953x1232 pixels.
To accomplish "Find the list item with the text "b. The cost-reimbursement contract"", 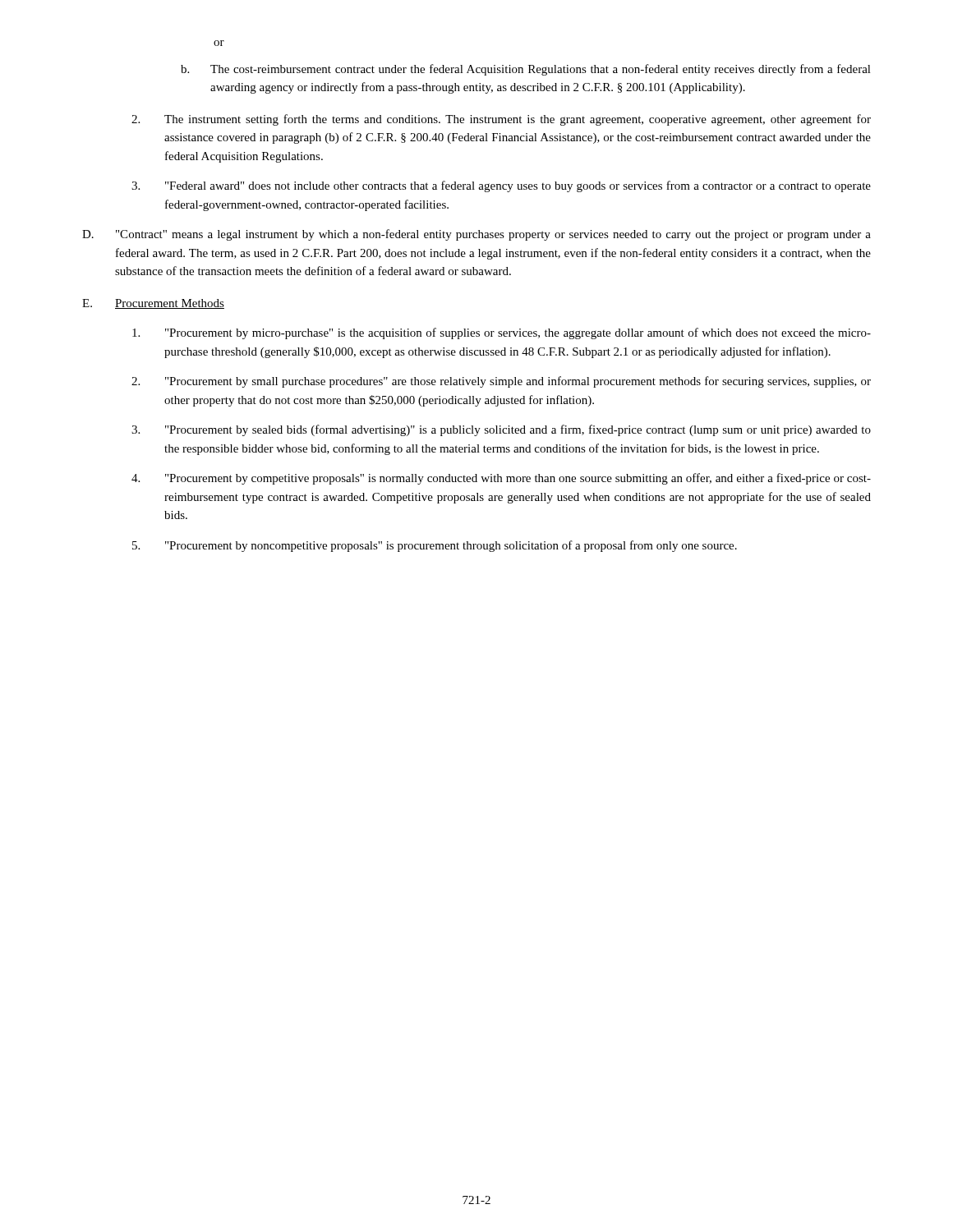I will 526,78.
